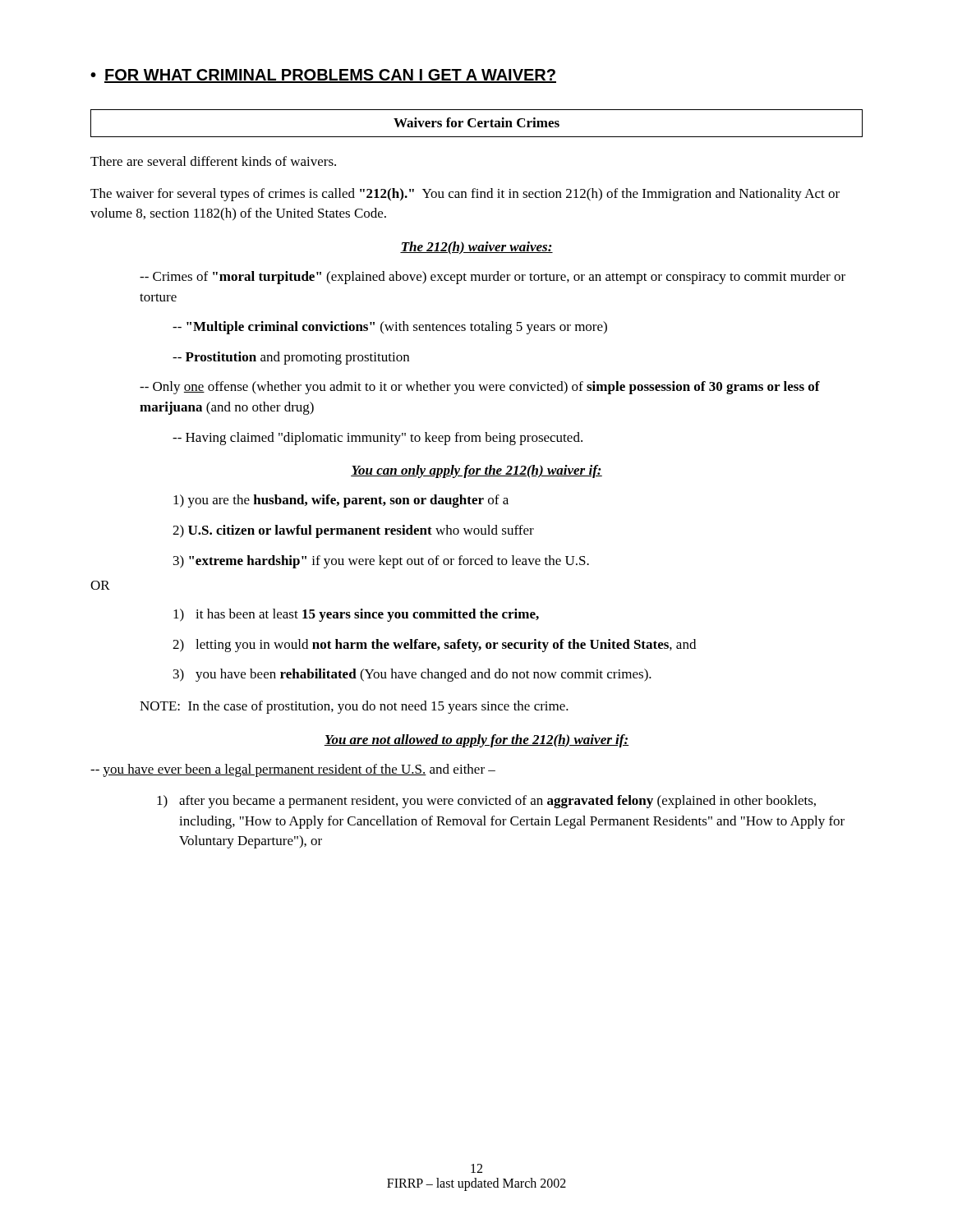Select the list item that reads "-- Crimes of "moral turpitude""
Image resolution: width=953 pixels, height=1232 pixels.
(x=493, y=286)
